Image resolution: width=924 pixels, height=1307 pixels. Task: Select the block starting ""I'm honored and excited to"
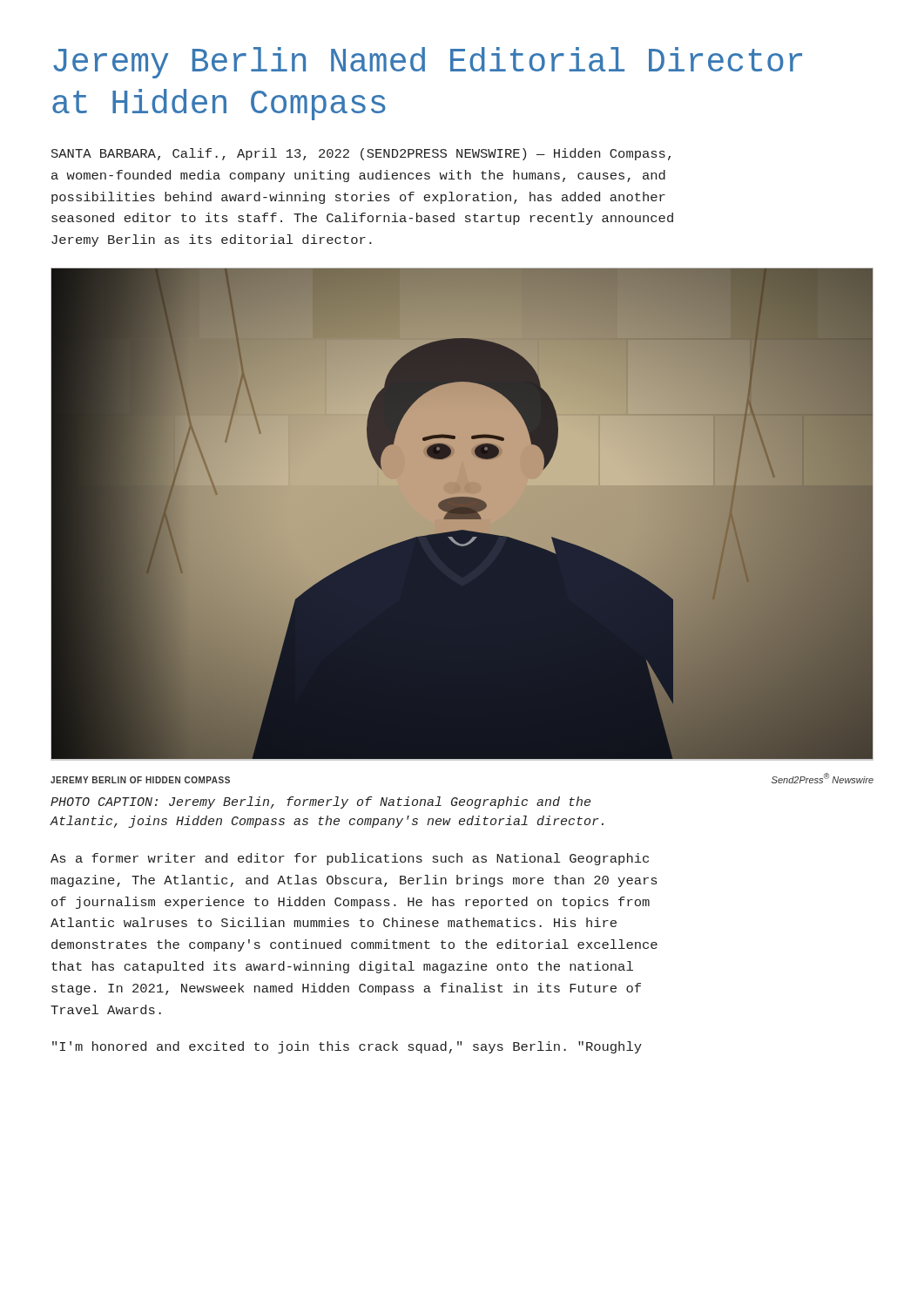(x=346, y=1048)
